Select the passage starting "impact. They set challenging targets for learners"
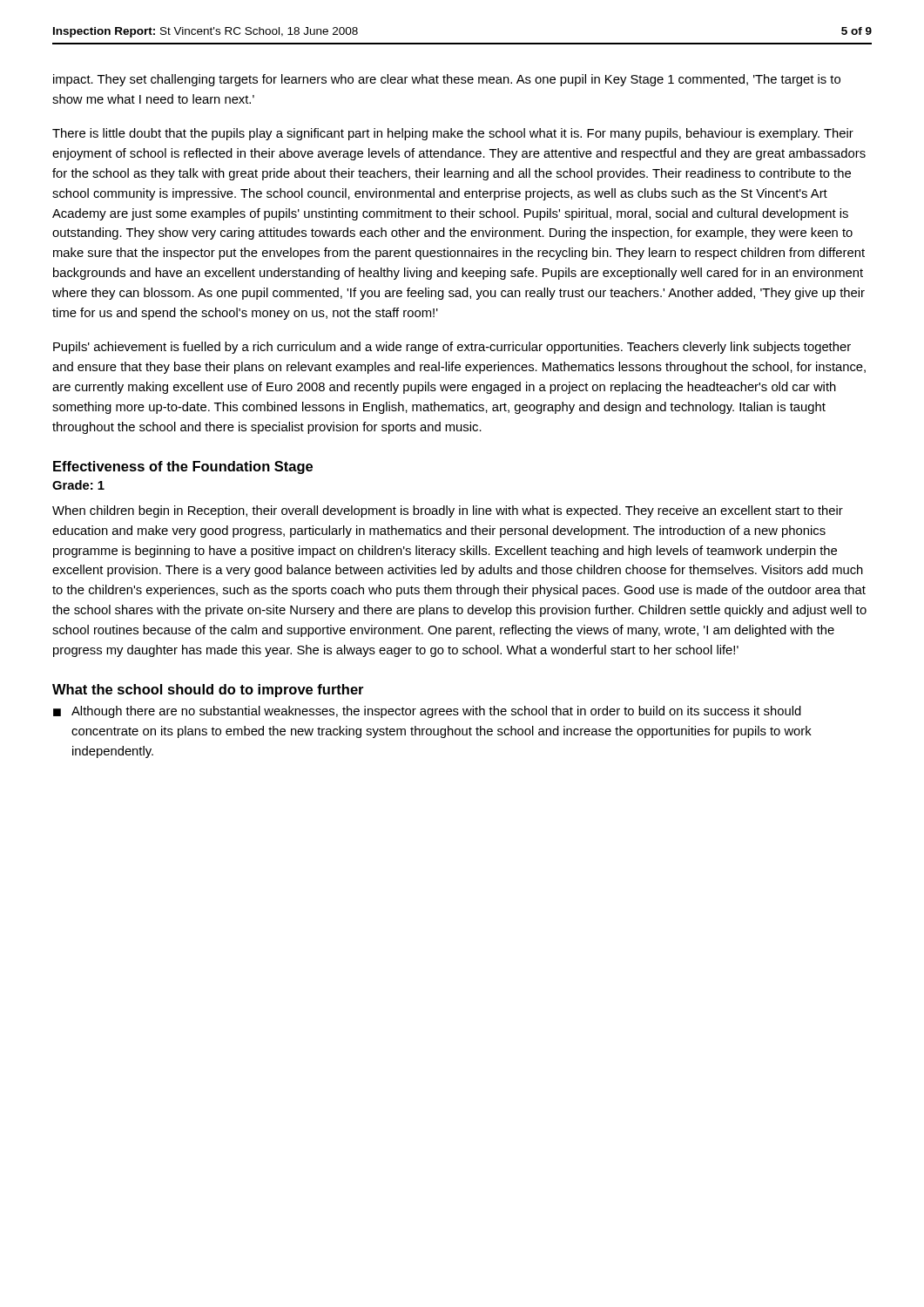924x1307 pixels. coord(447,89)
